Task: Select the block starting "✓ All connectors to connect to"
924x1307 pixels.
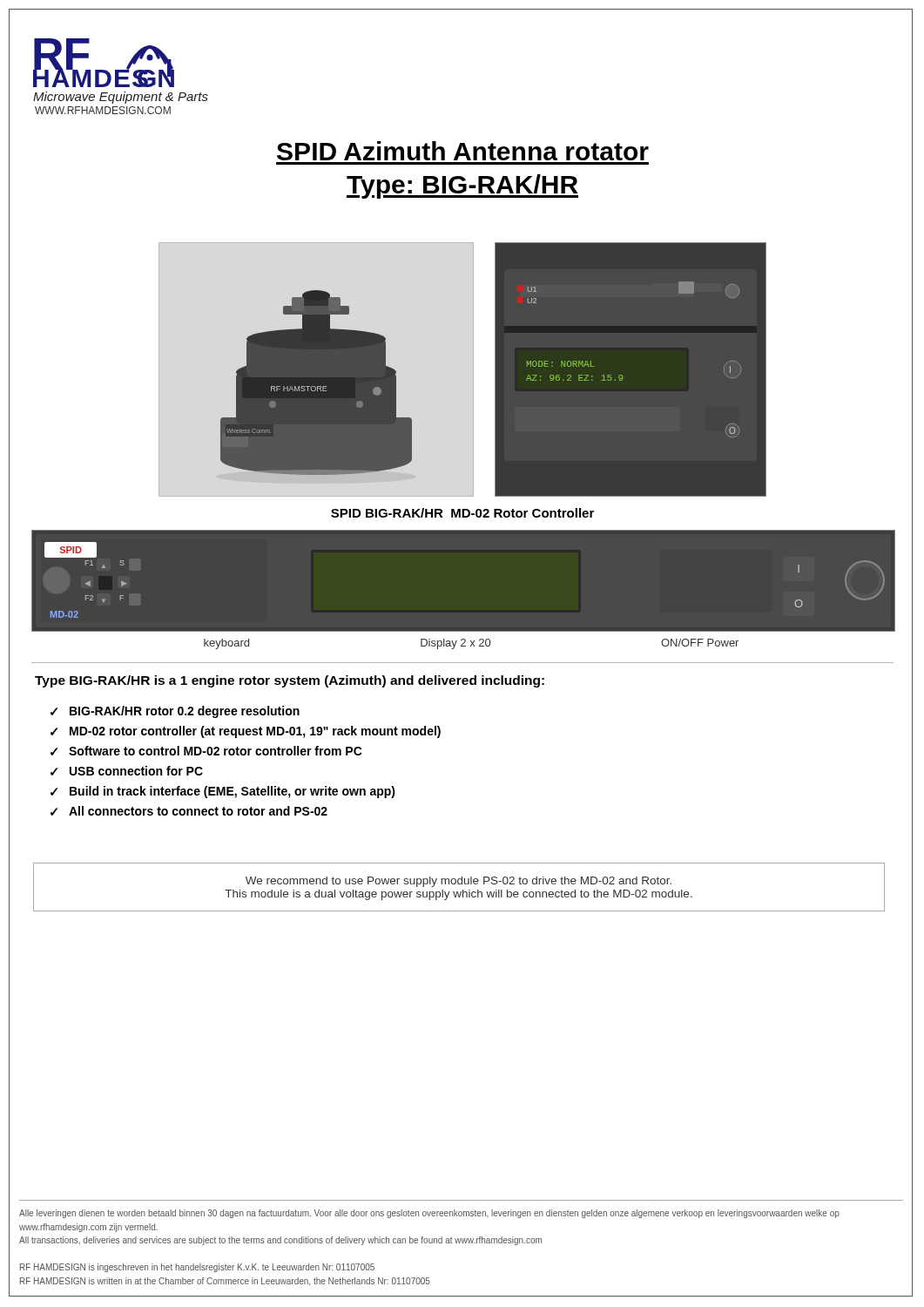Action: coord(188,812)
